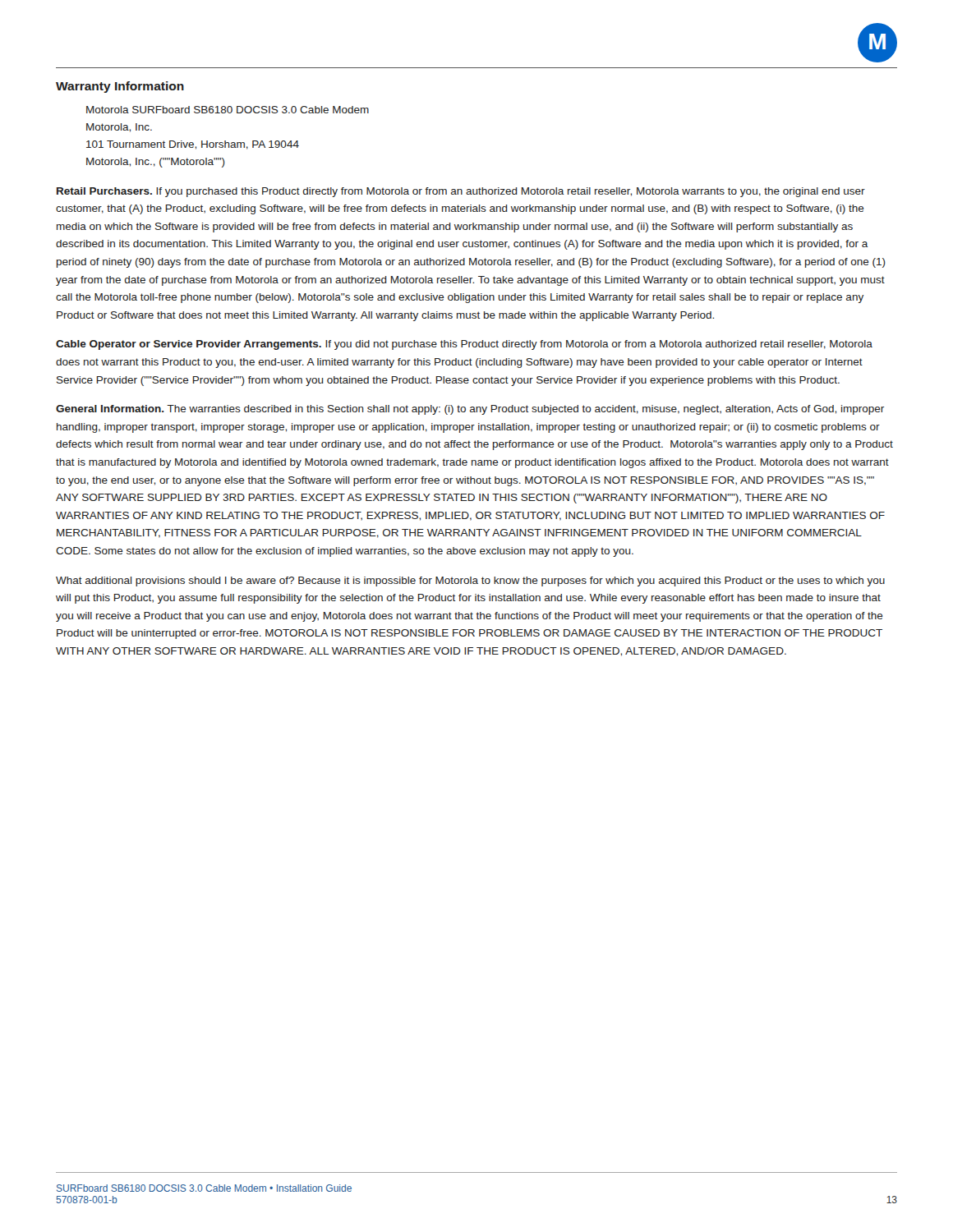Click on the text block that reads "Cable Operator or"
The height and width of the screenshot is (1232, 953).
pyautogui.click(x=464, y=362)
